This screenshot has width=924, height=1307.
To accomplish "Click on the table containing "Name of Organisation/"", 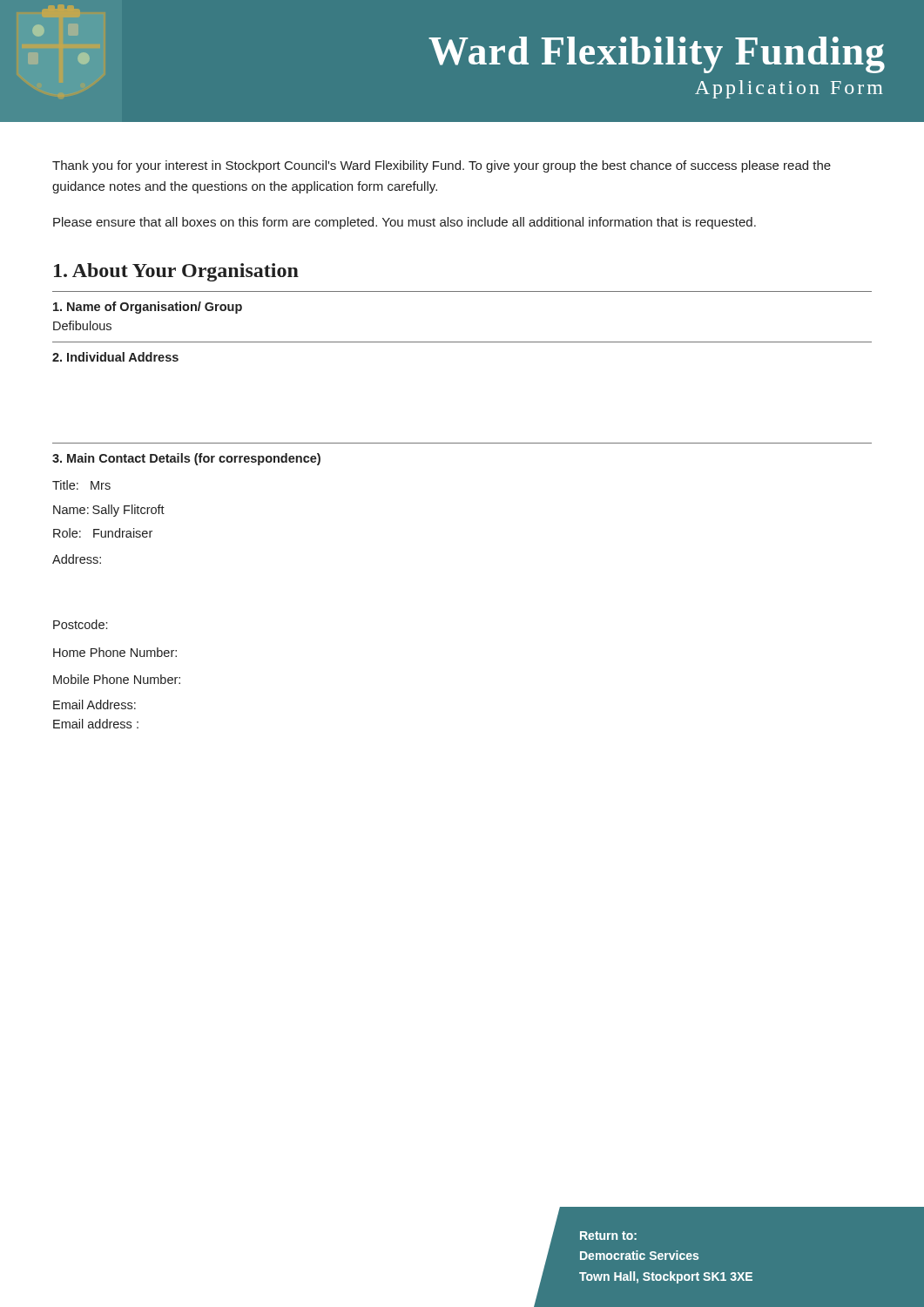I will (462, 517).
